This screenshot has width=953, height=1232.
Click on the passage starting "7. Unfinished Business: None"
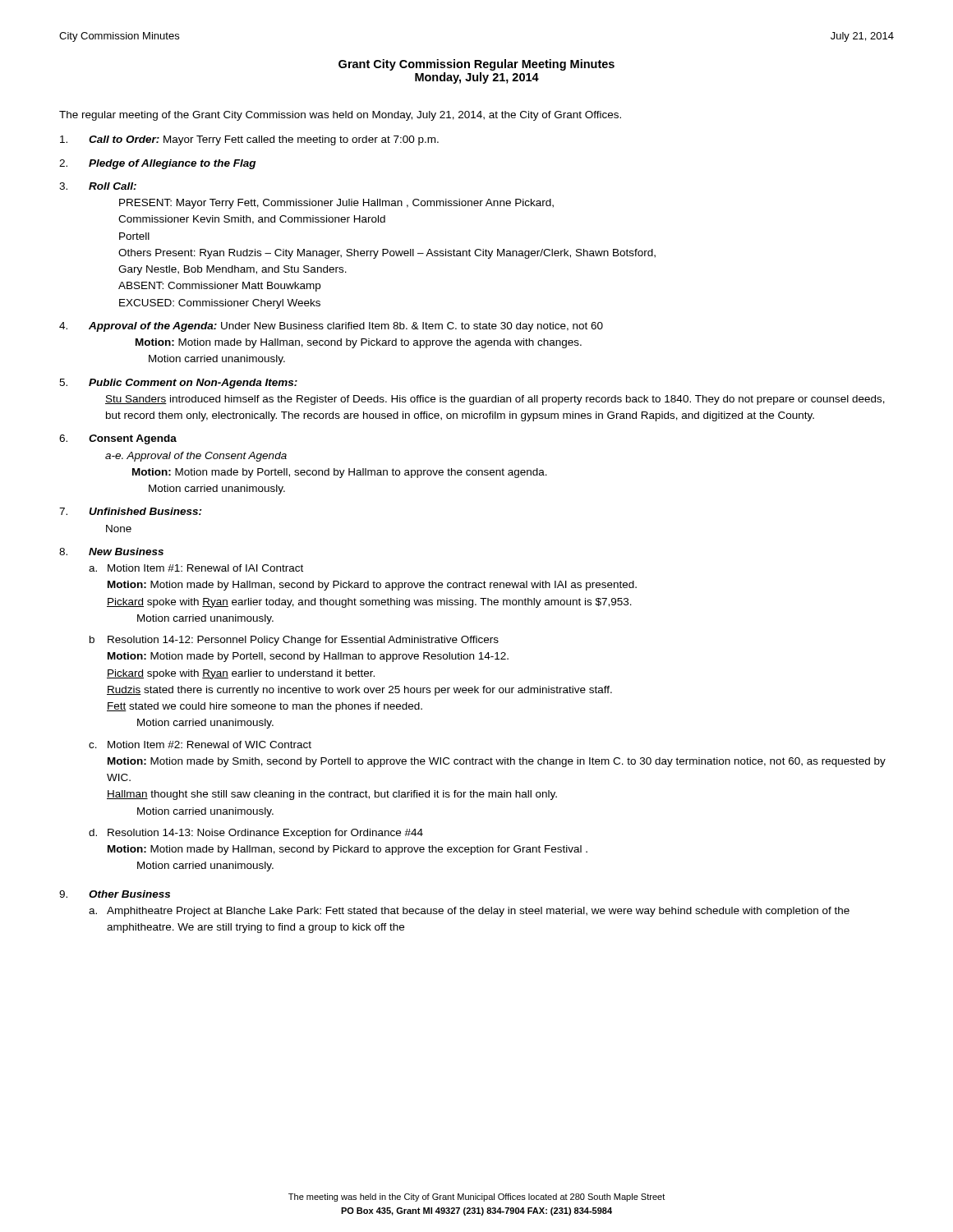[x=131, y=511]
